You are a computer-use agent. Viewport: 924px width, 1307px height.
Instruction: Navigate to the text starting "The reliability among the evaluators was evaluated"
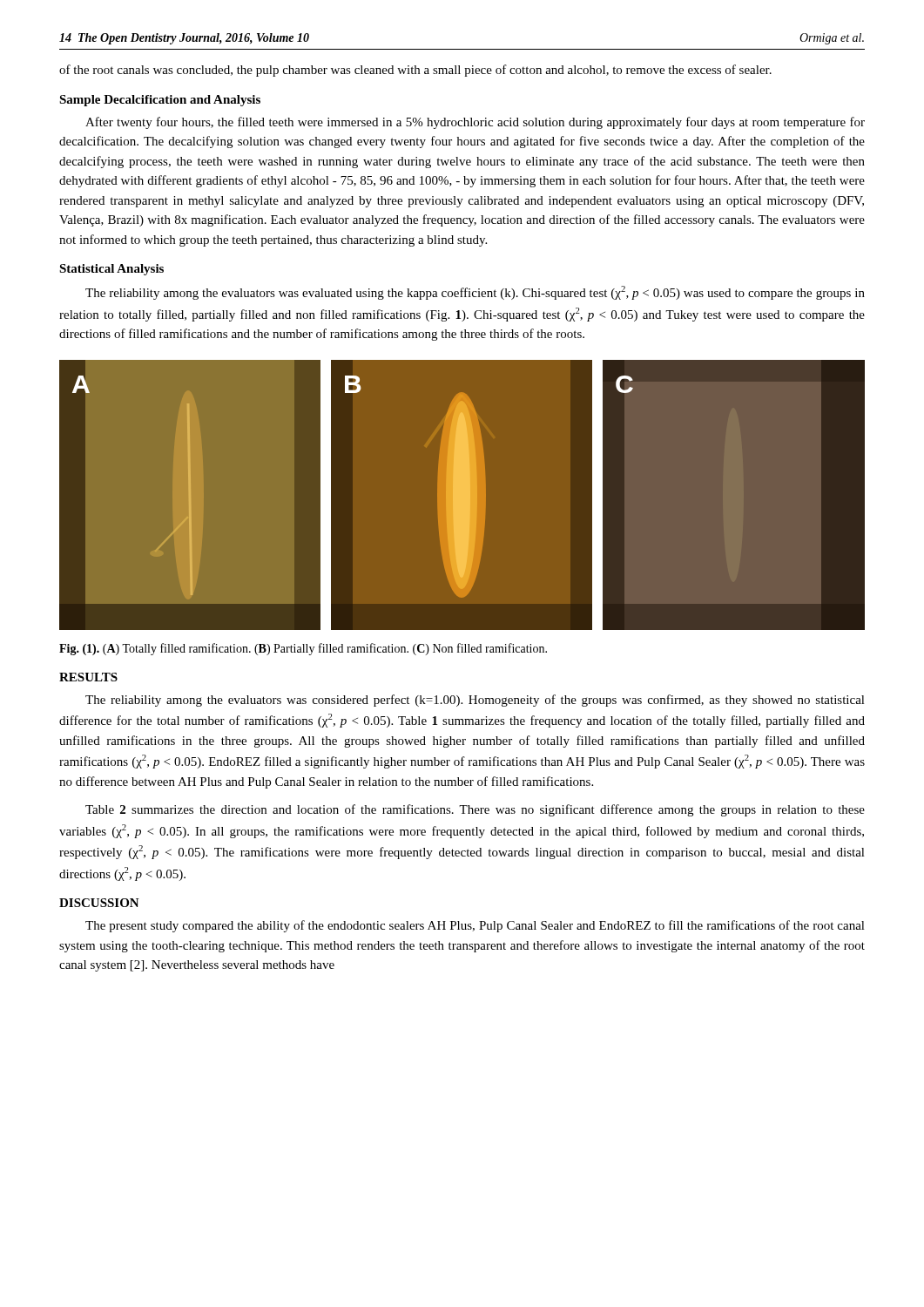tap(462, 313)
